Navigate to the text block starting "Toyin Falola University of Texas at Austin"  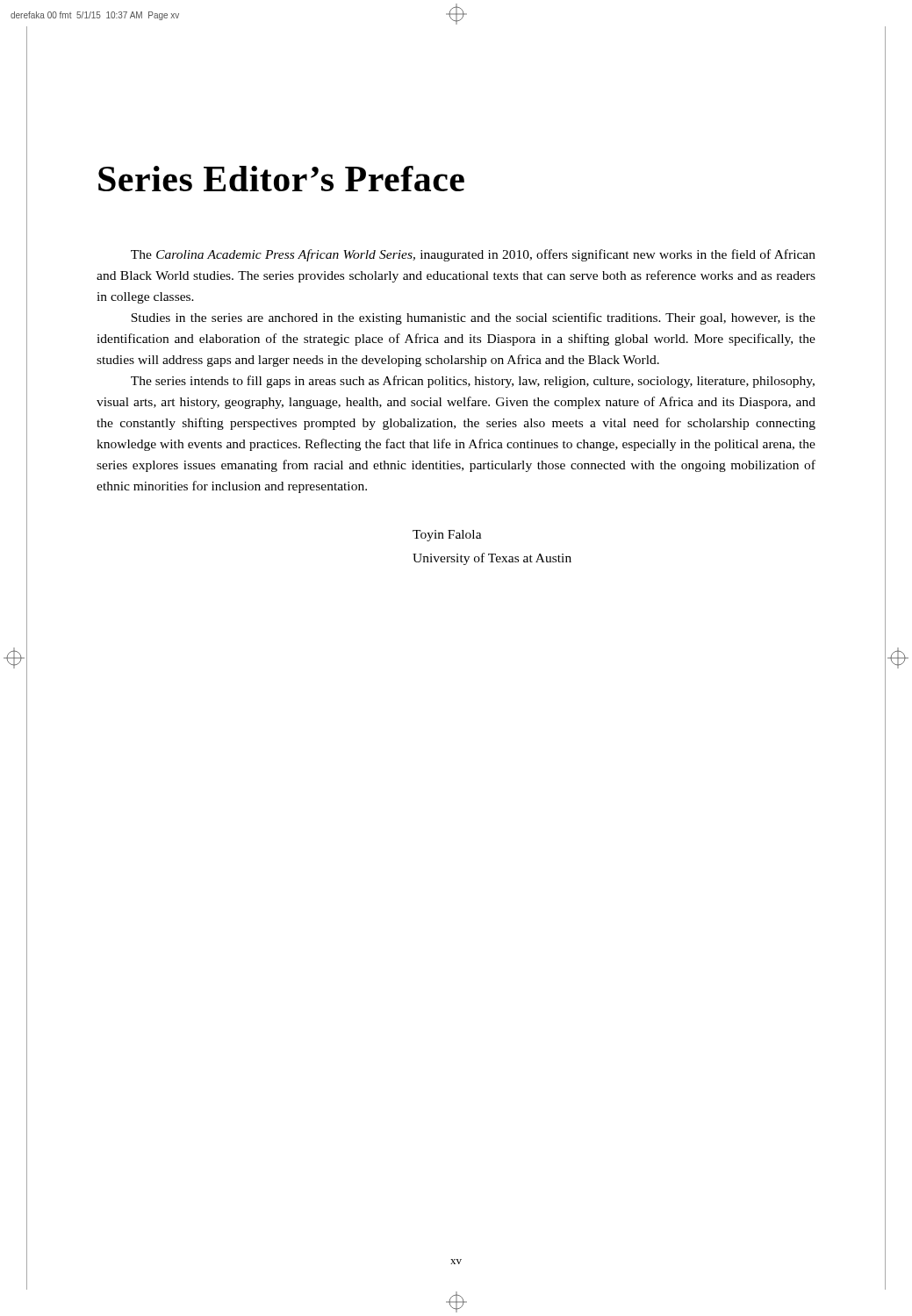[492, 546]
